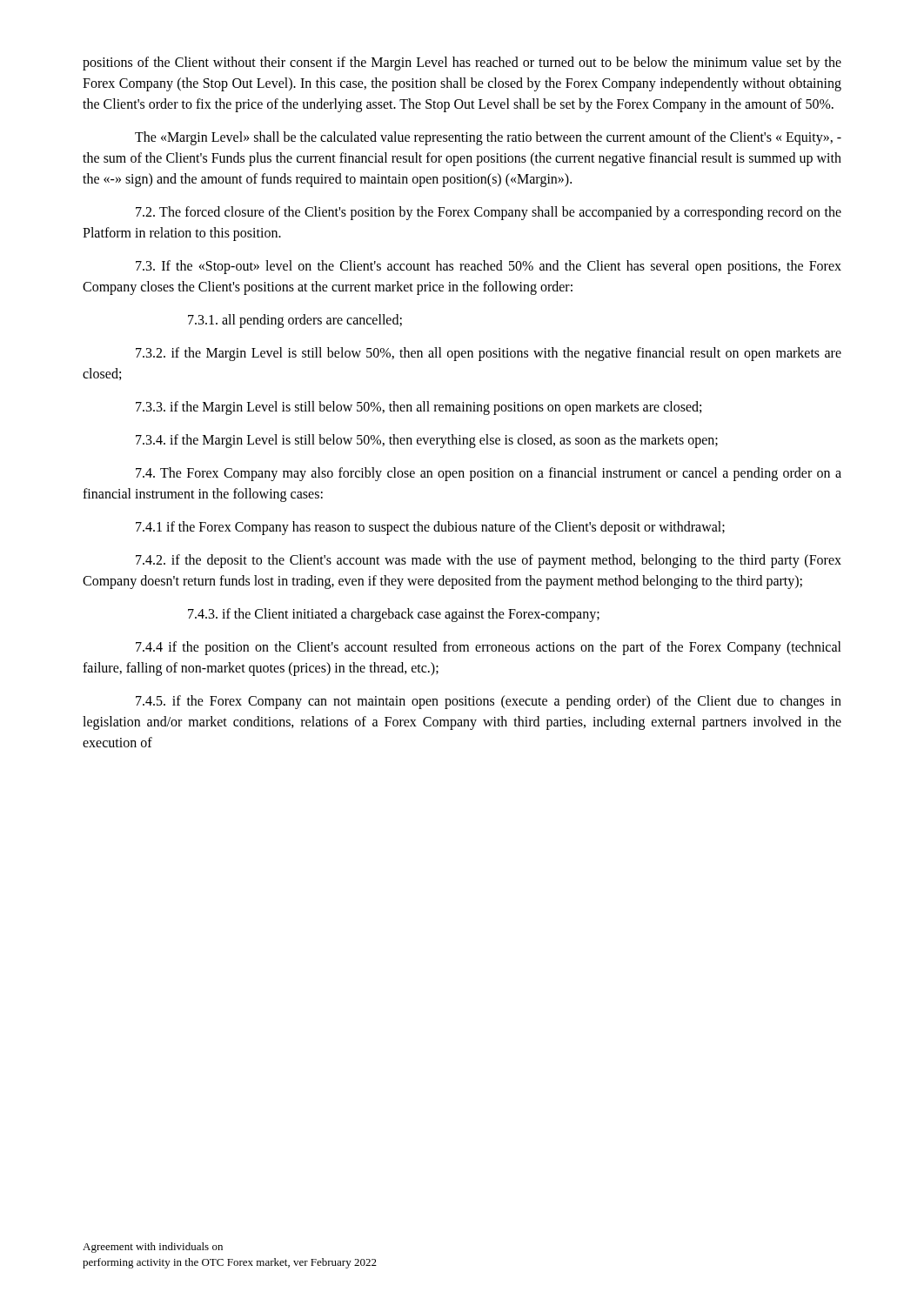Select the region starting "4.5. if the Forex Company"
924x1305 pixels.
pos(462,722)
